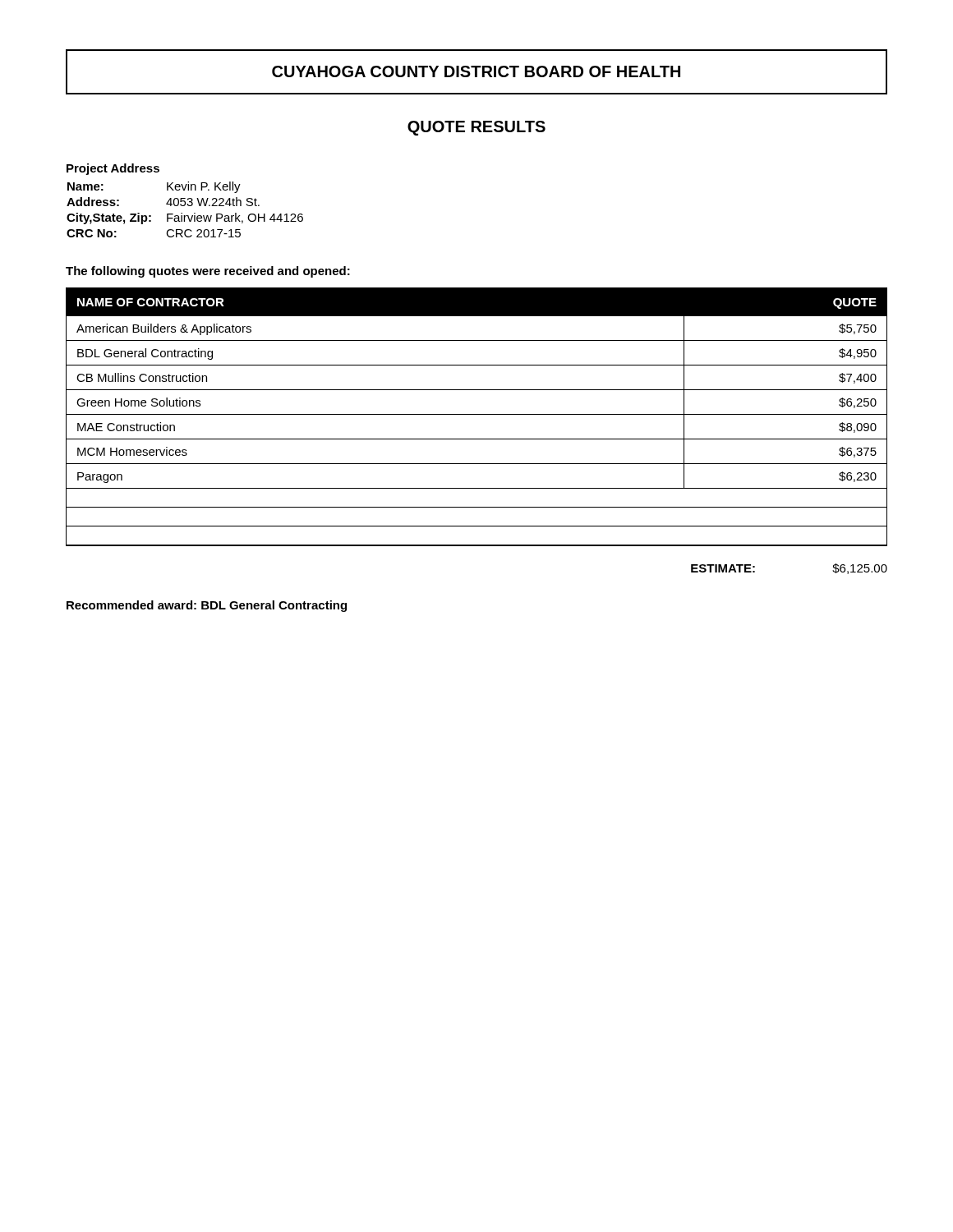The image size is (953, 1232).
Task: Click on the text starting "Recommended award: BDL General Contracting"
Action: click(x=207, y=605)
